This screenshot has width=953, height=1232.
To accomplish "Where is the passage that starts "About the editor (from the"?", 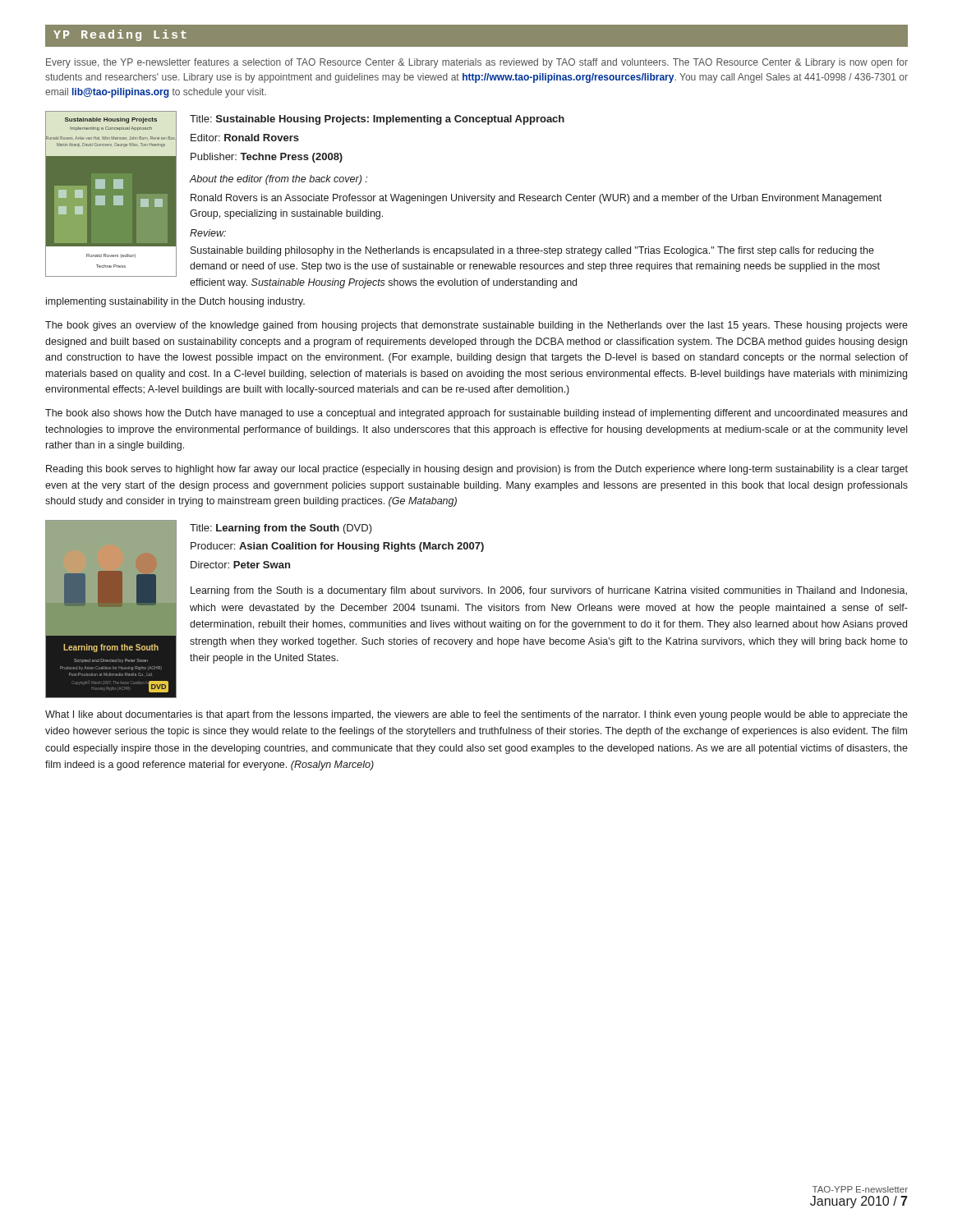I will [x=278, y=180].
